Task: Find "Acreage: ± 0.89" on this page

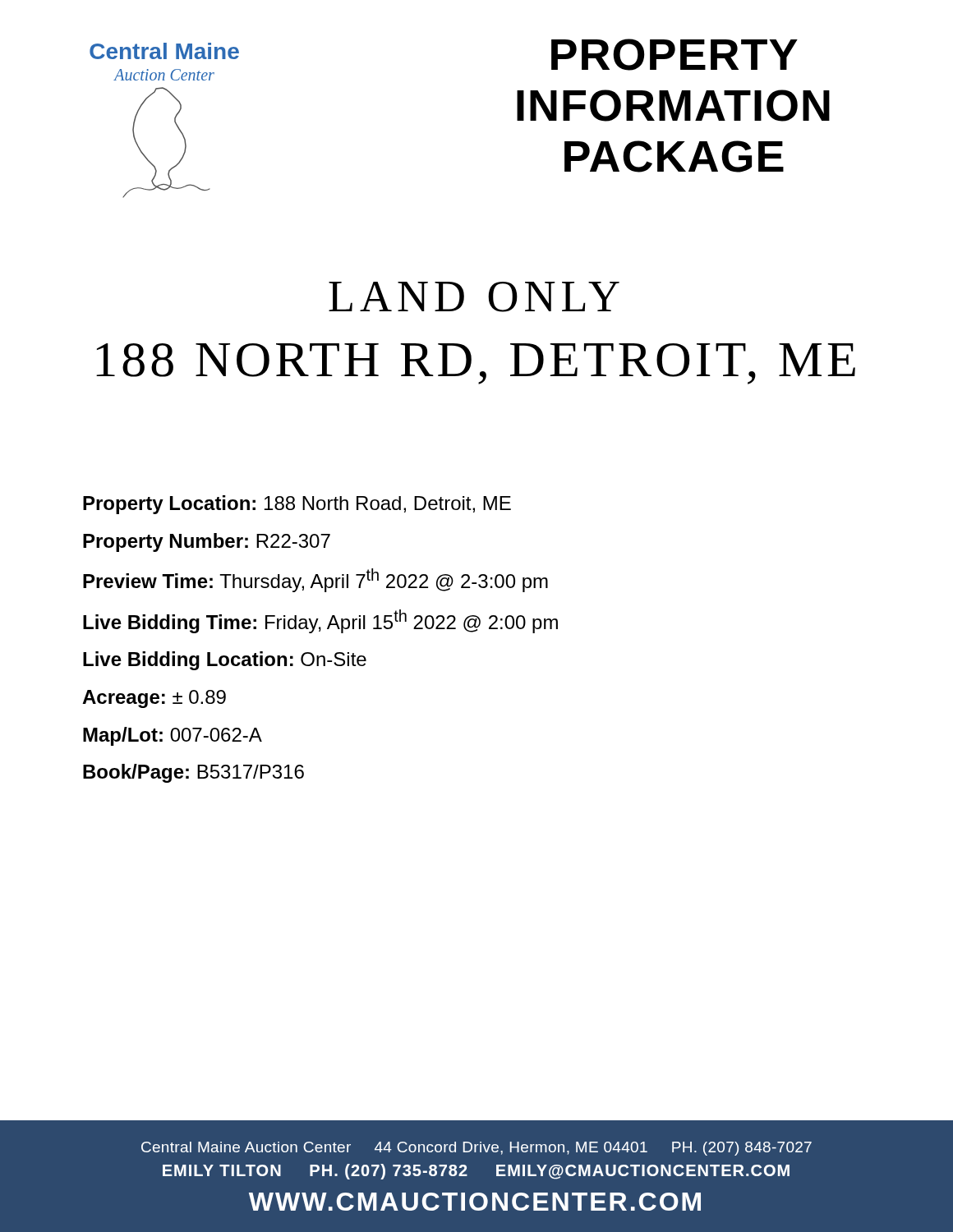Action: click(154, 697)
